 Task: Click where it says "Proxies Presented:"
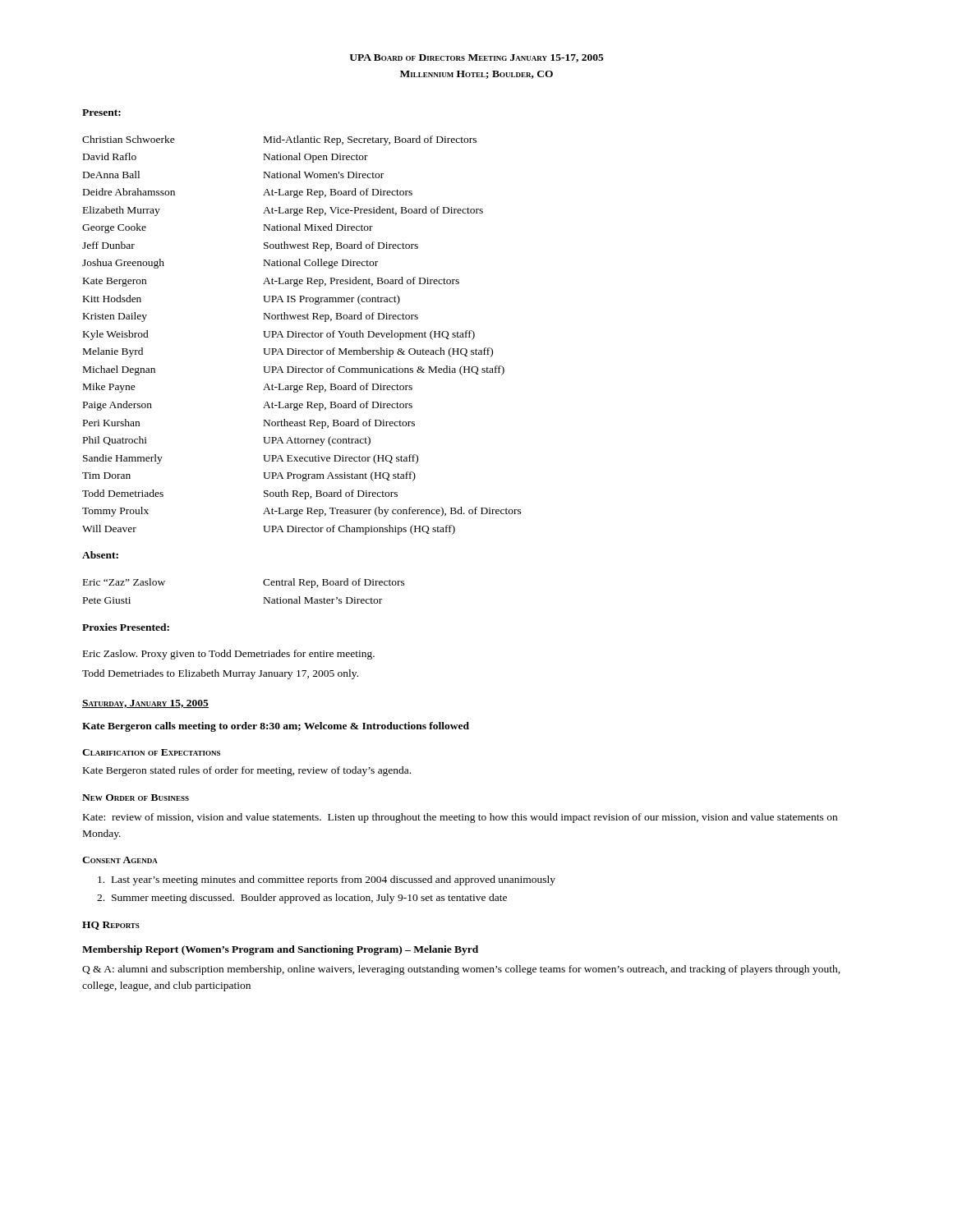[x=126, y=627]
